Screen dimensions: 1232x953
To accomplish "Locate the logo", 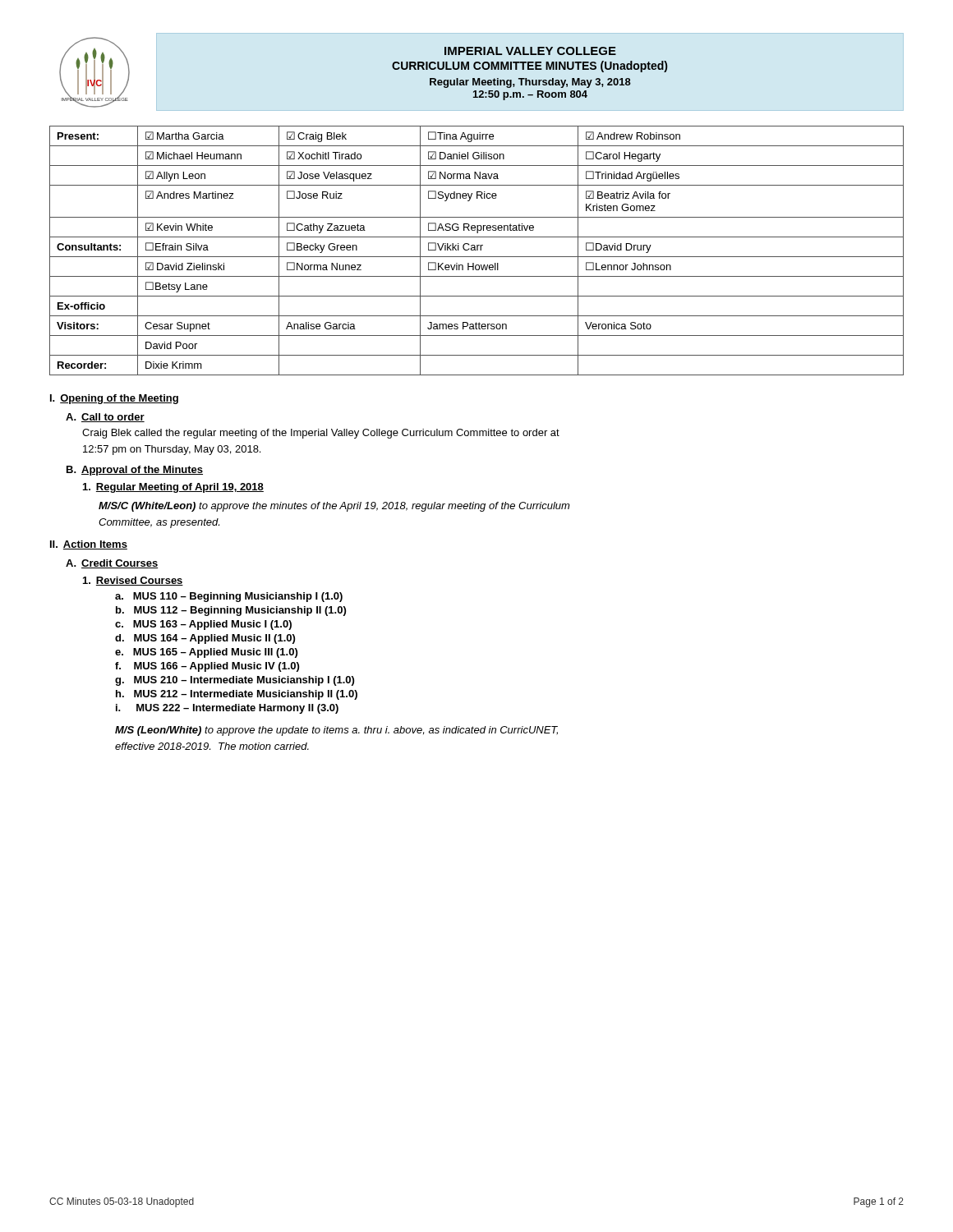I will pos(94,72).
